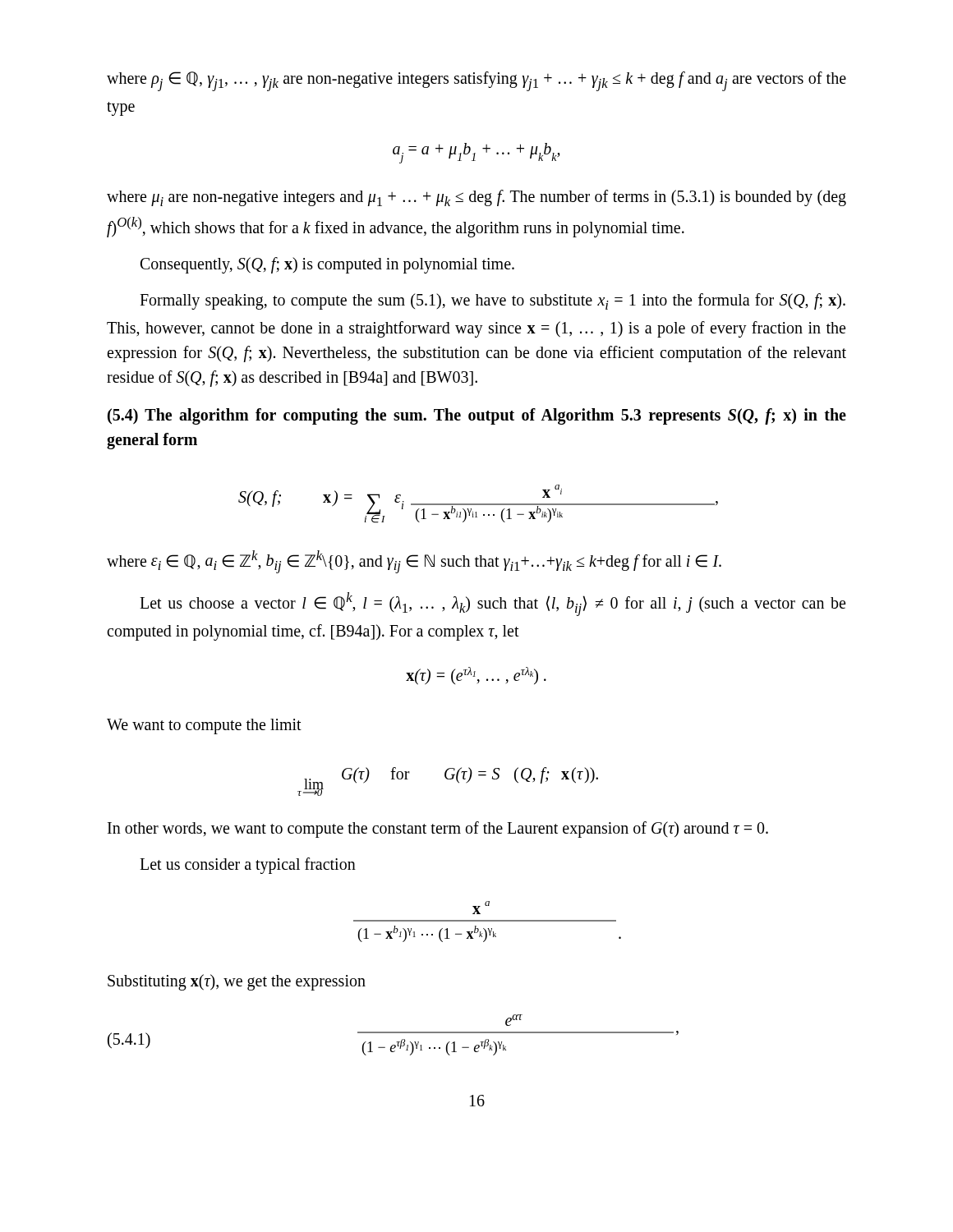The height and width of the screenshot is (1232, 953).
Task: Navigate to the passage starting "where εi ∈ ℚ, ai ∈"
Action: click(415, 560)
